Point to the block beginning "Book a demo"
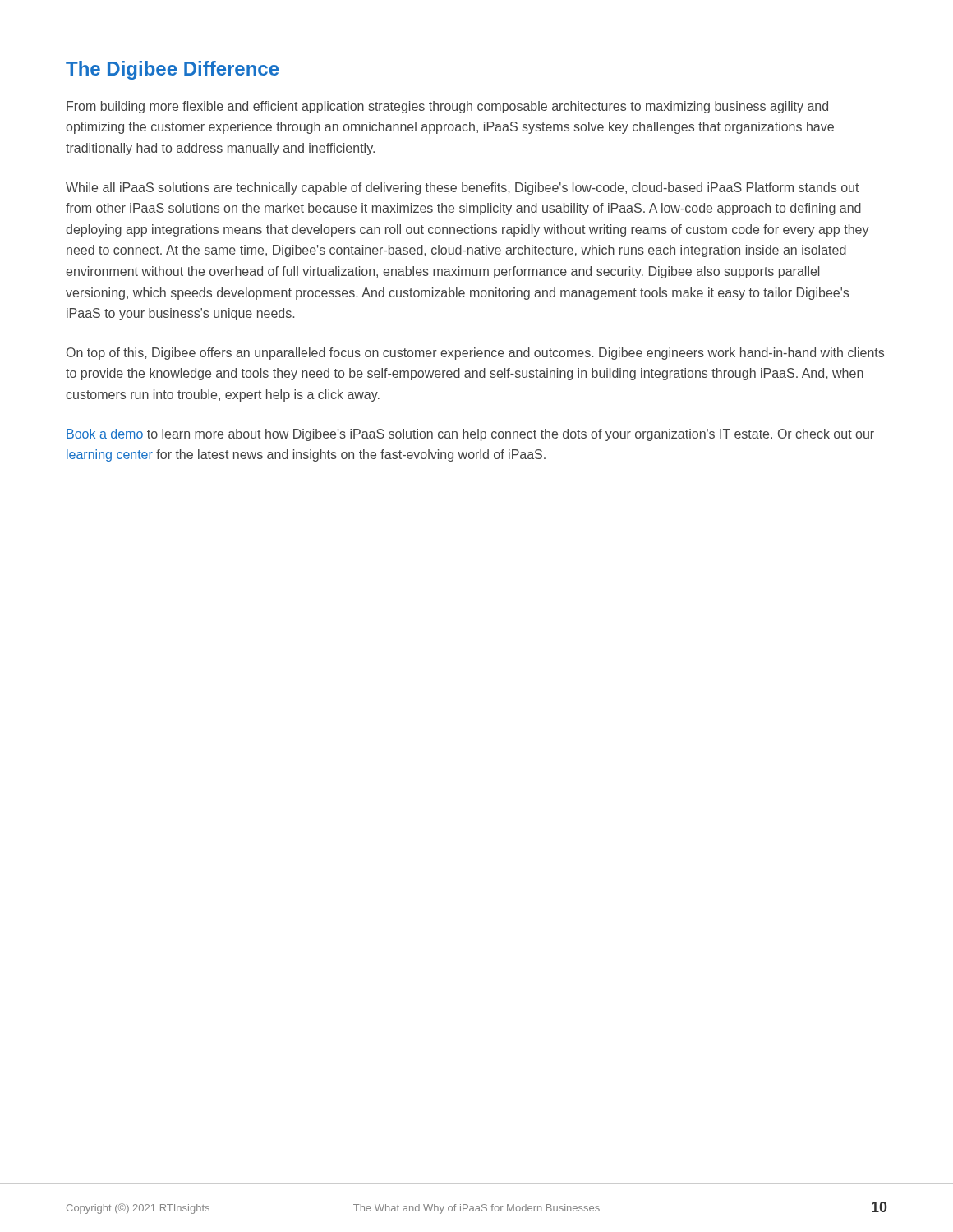This screenshot has width=953, height=1232. (470, 444)
